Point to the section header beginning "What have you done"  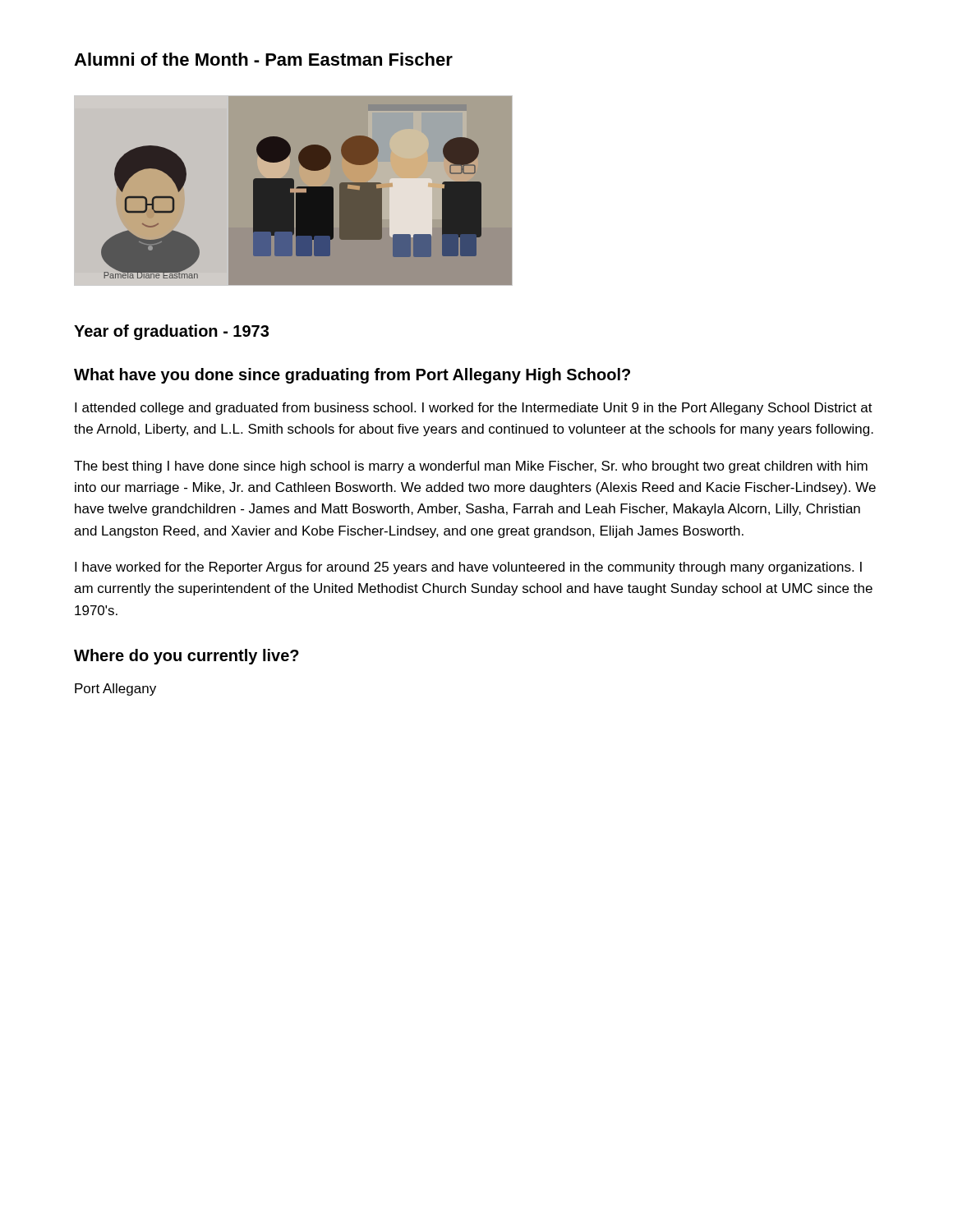[x=353, y=375]
